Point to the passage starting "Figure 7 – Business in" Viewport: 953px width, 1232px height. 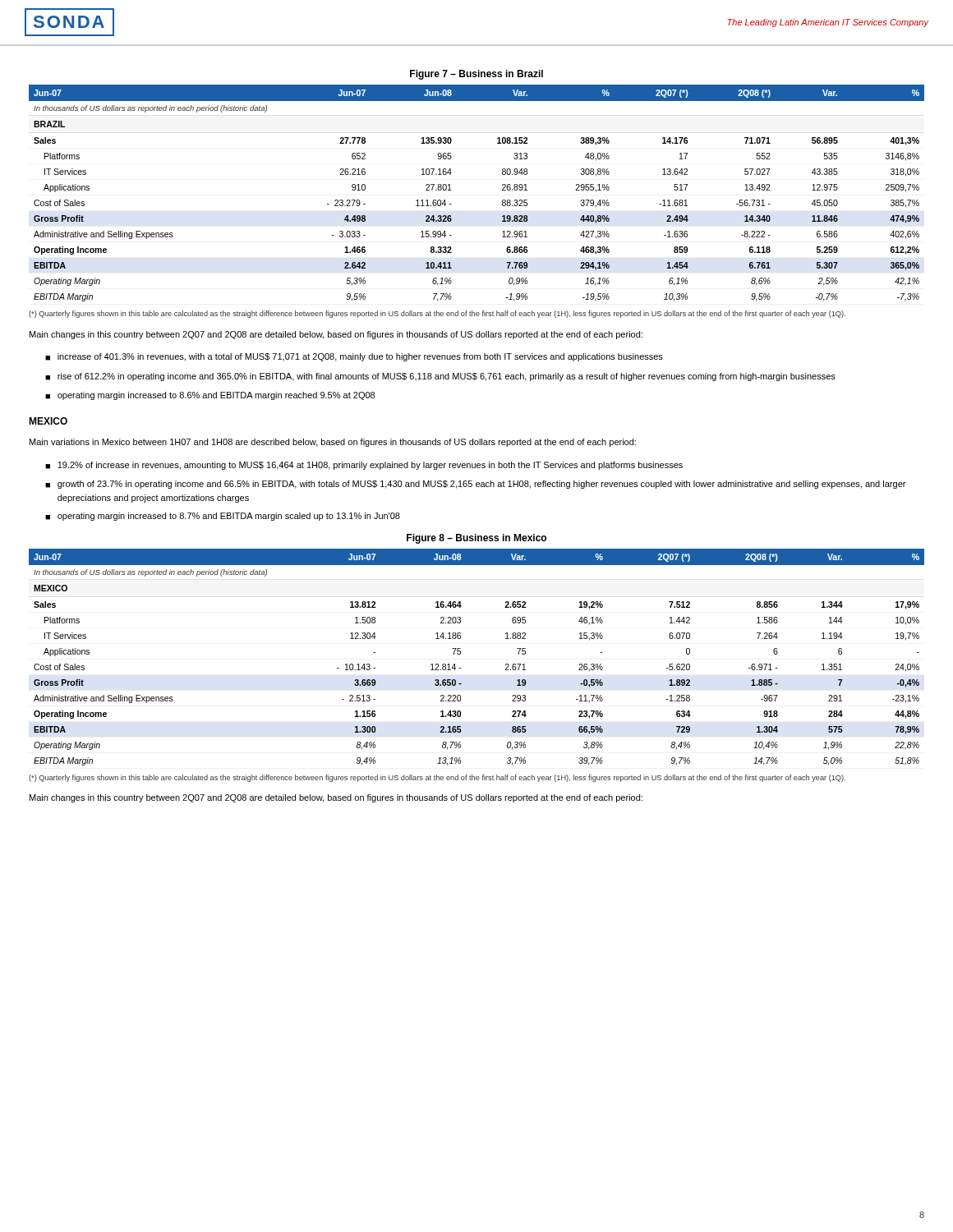point(476,74)
